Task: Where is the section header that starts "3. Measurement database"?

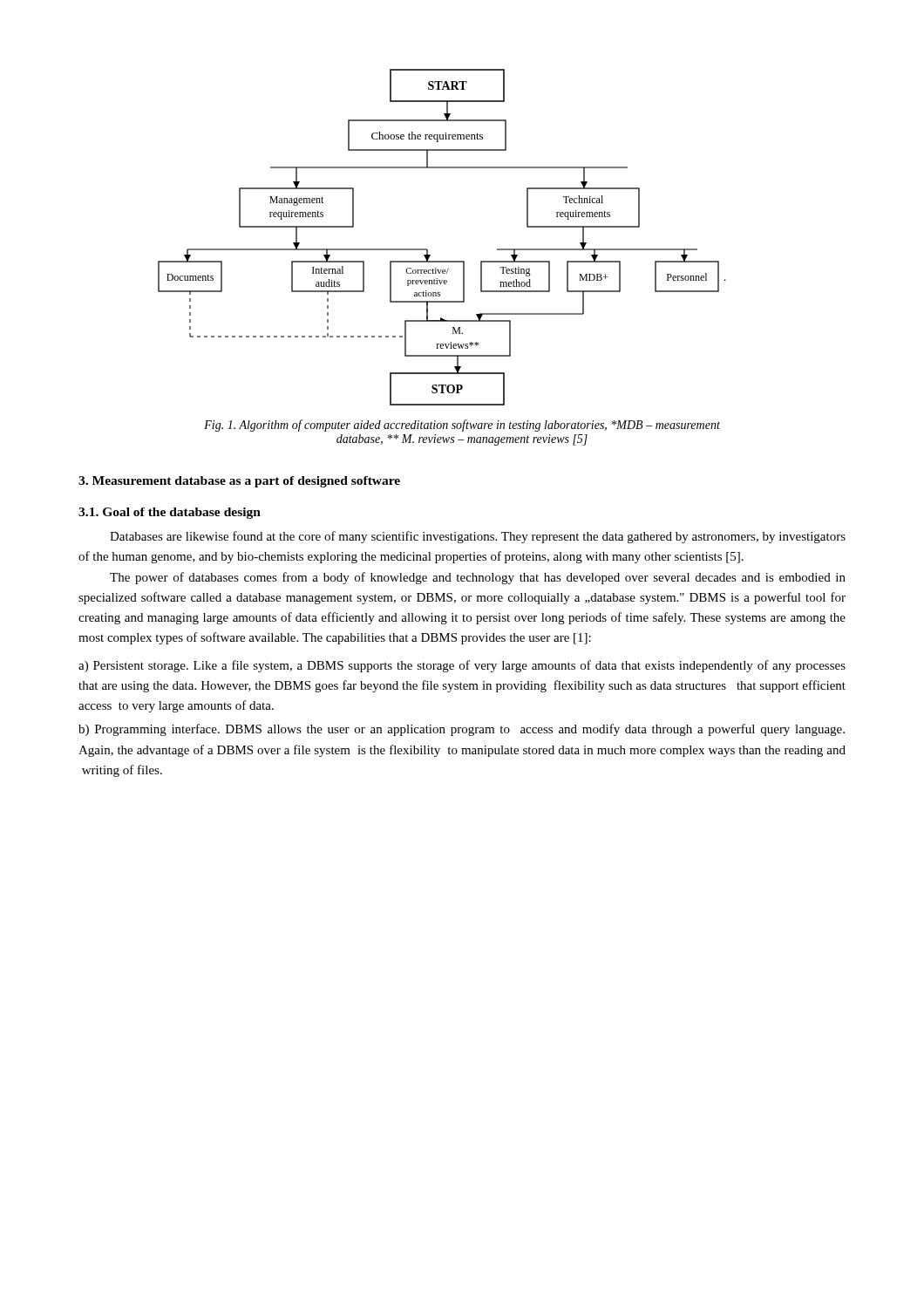Action: click(x=239, y=480)
